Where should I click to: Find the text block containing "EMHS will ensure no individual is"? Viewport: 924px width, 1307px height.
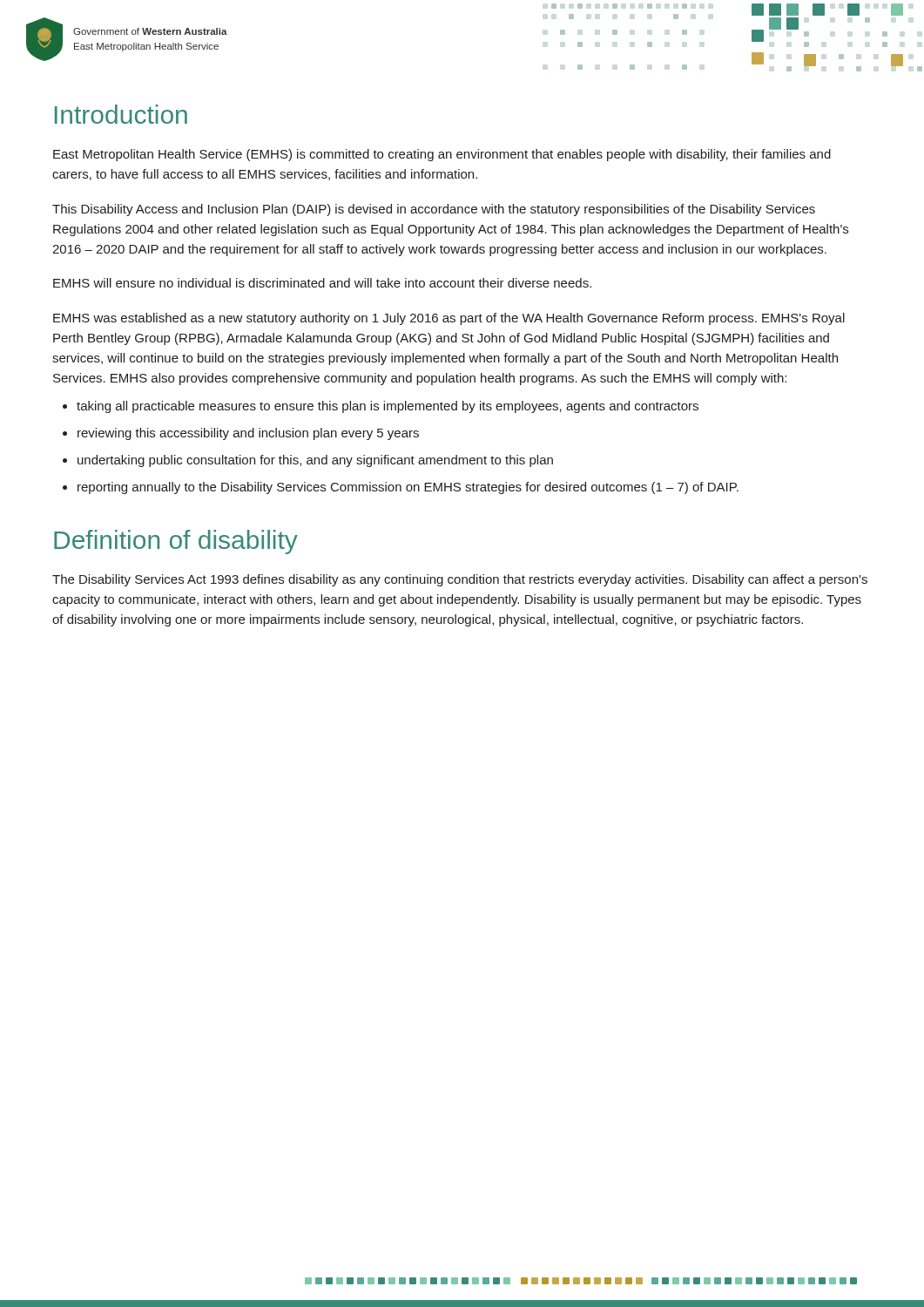(x=322, y=283)
